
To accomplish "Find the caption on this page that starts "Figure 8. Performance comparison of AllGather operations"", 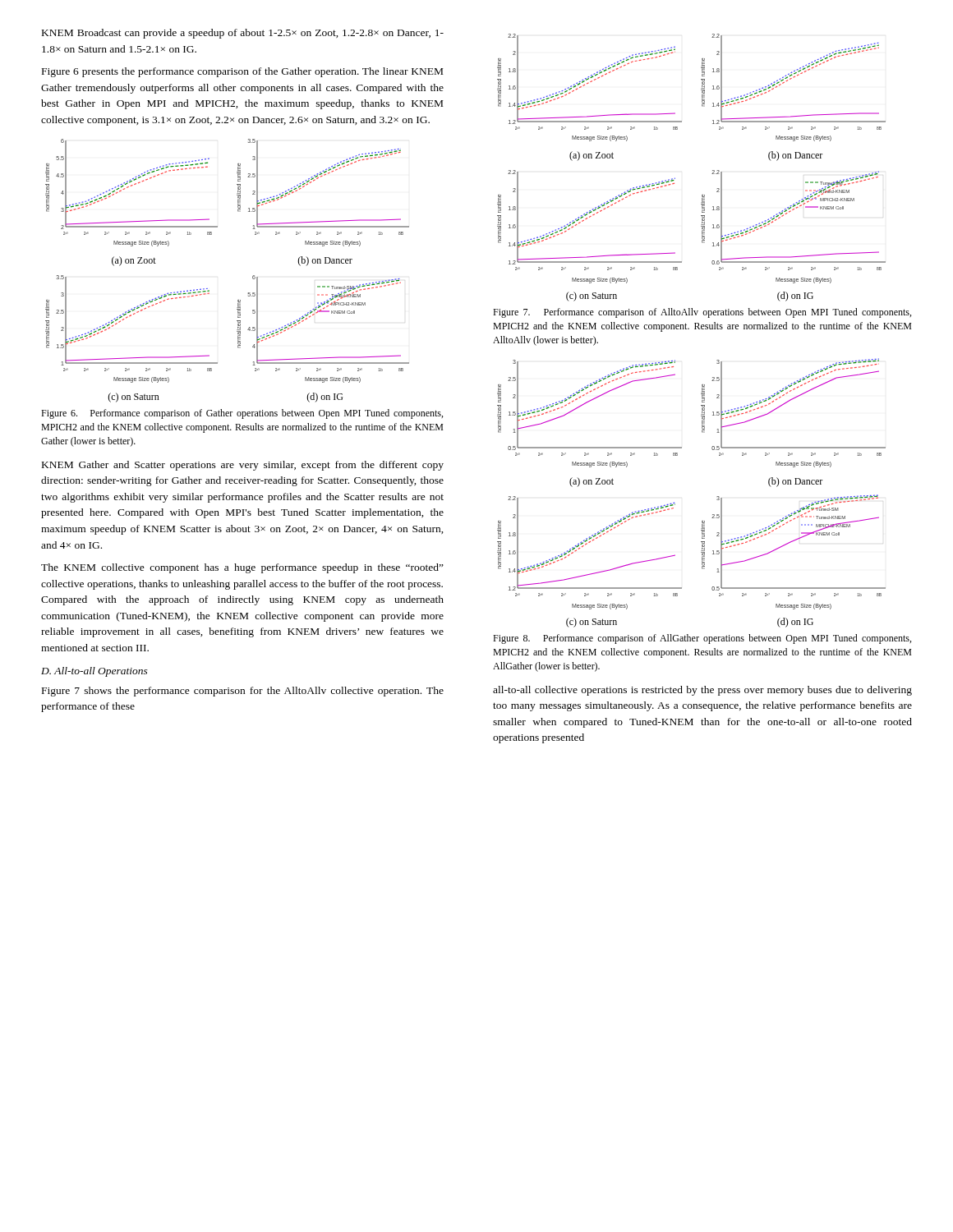I will (702, 652).
